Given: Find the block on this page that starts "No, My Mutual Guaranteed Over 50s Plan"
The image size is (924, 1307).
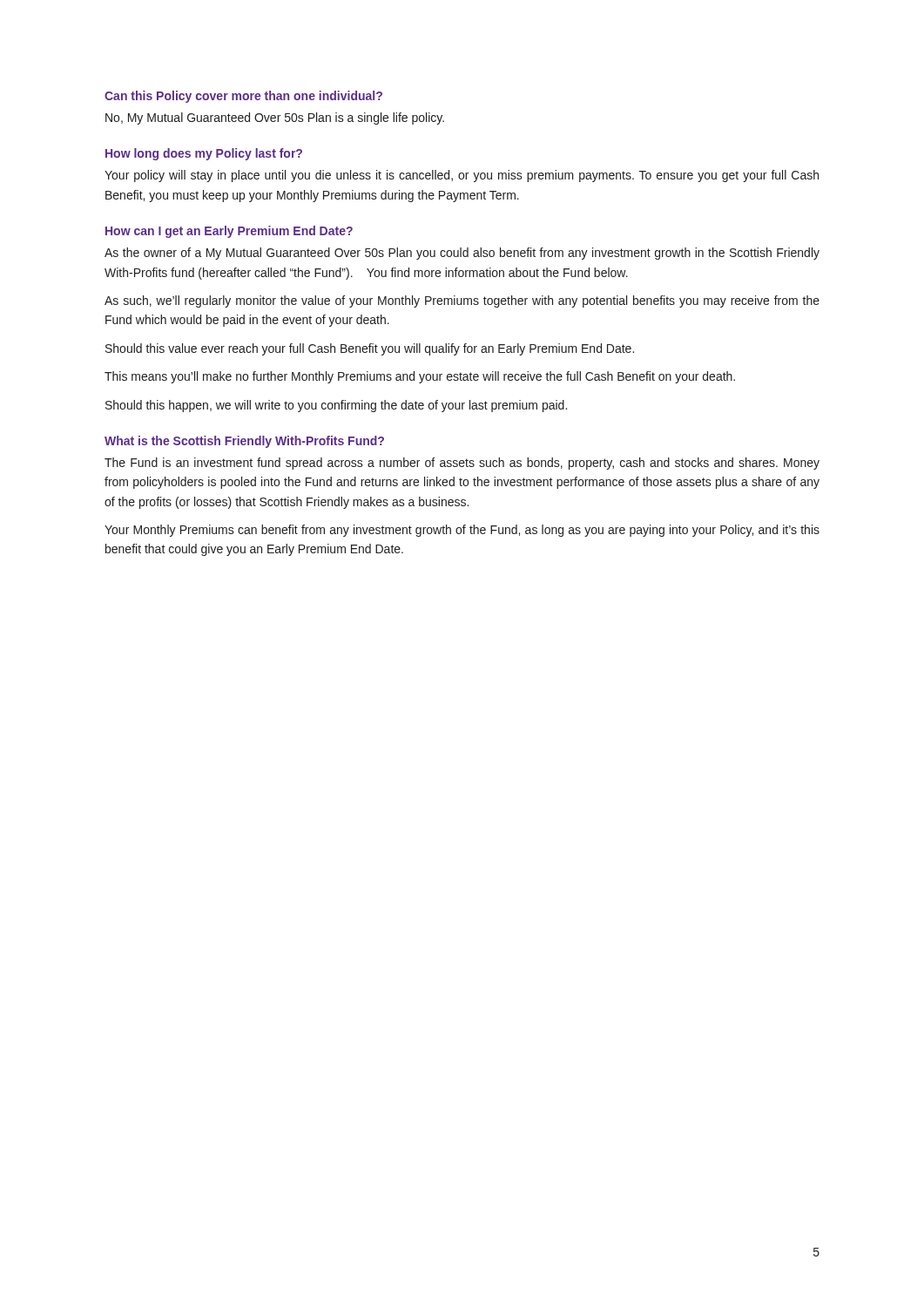Looking at the screenshot, I should click(x=275, y=118).
